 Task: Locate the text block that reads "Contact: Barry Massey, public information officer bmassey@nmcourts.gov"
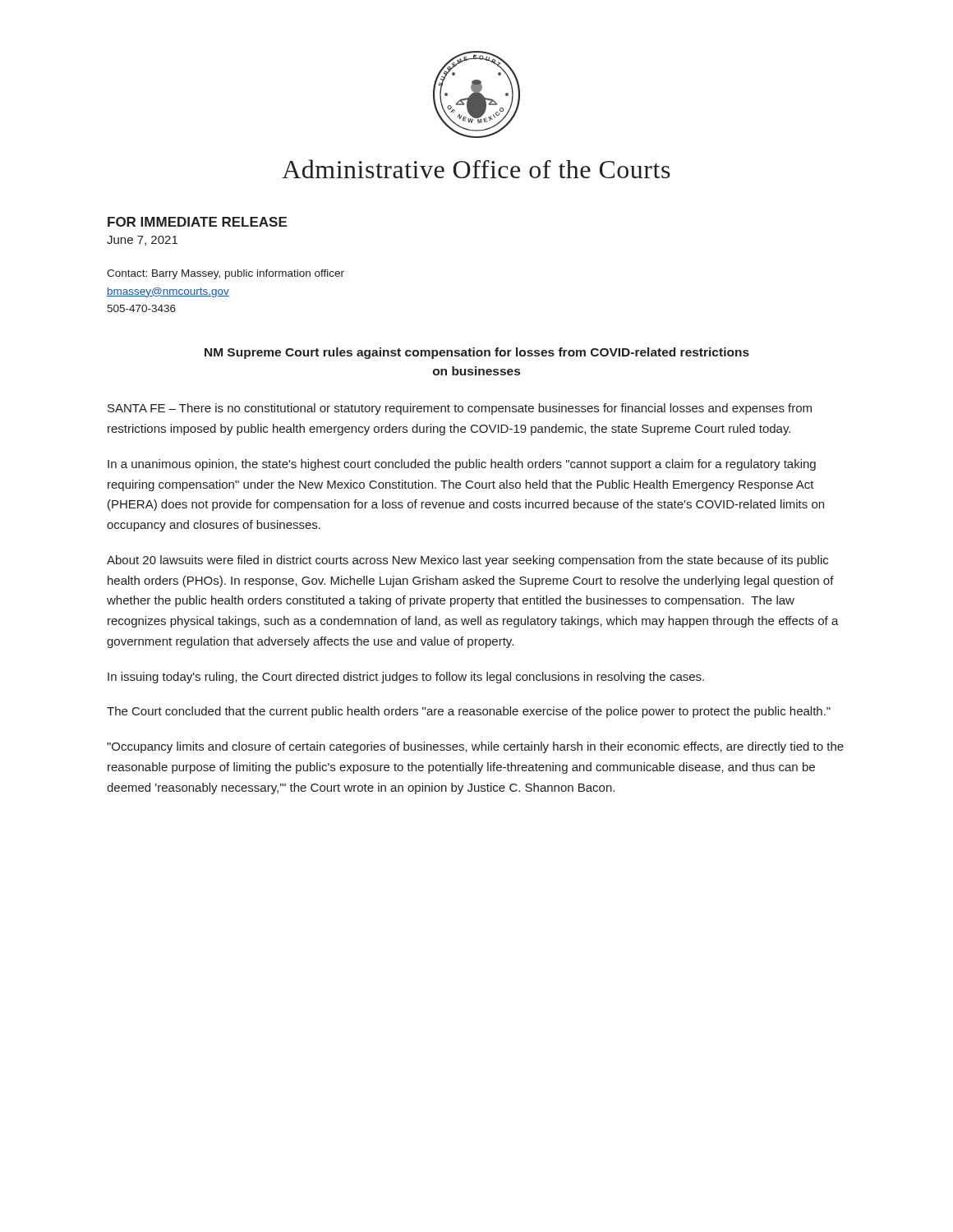point(226,291)
